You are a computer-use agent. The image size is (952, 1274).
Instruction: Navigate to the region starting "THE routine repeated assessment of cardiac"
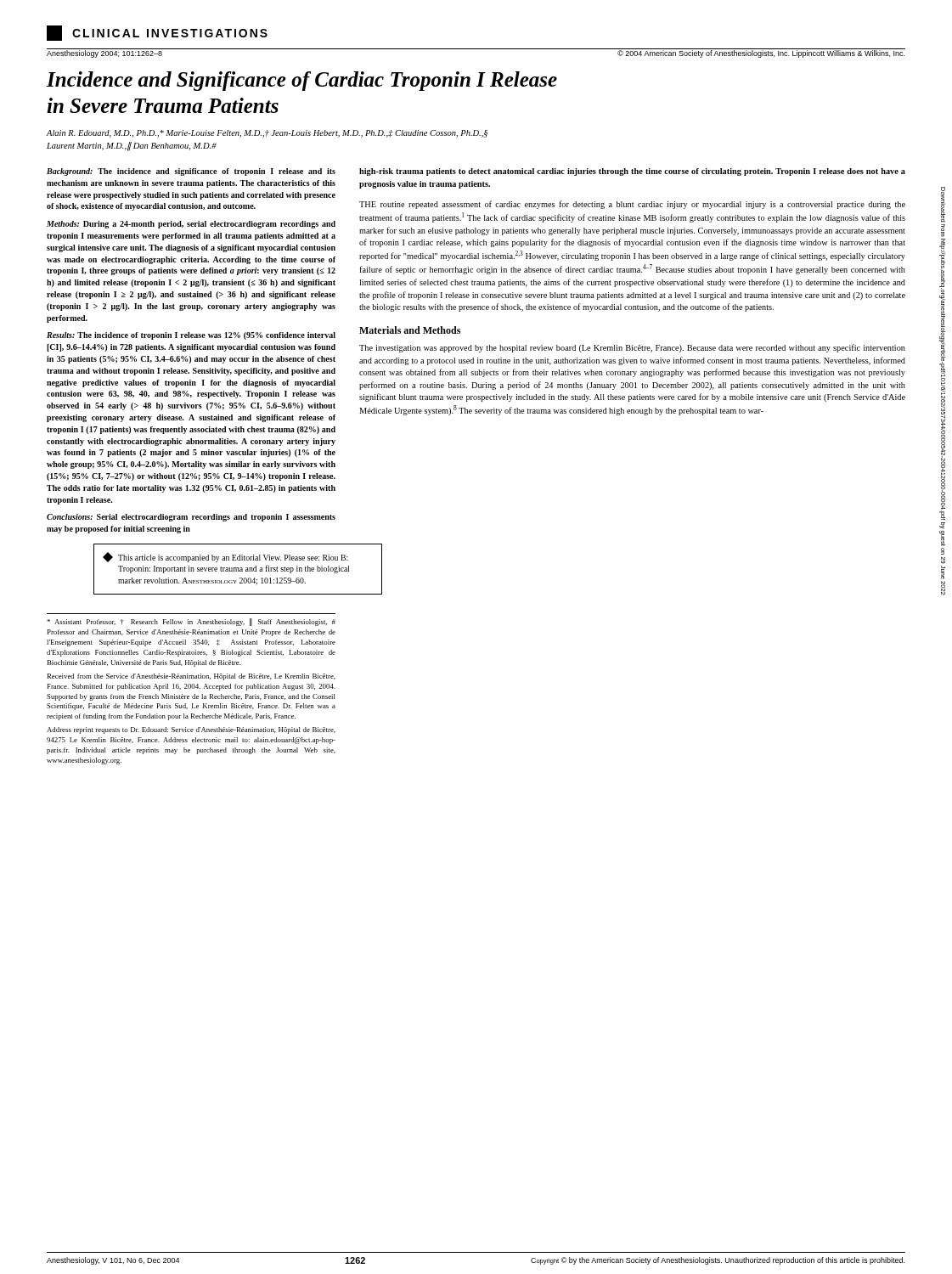(632, 257)
